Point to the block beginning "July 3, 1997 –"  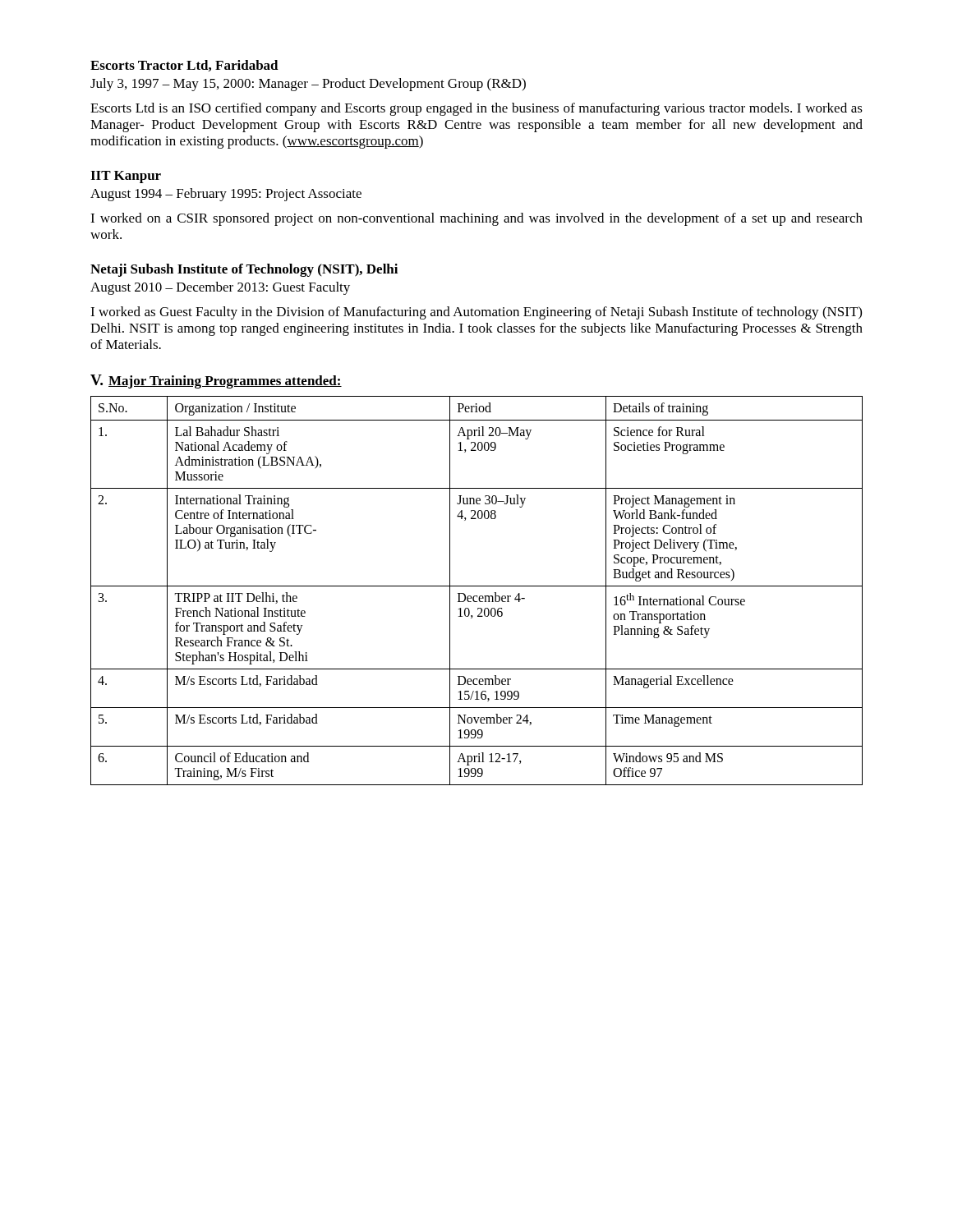476,84
